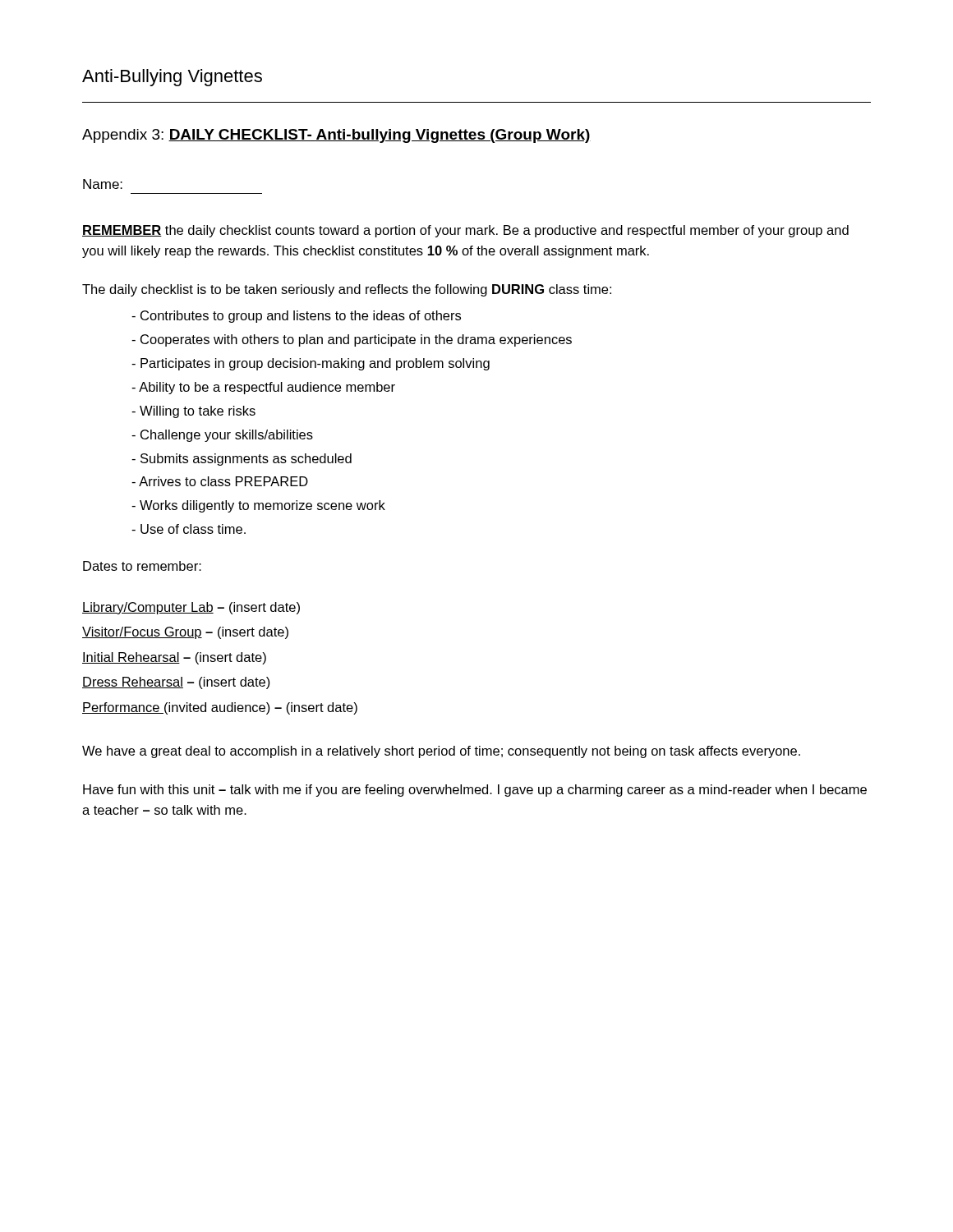This screenshot has width=953, height=1232.
Task: Select the block starting "Contributes to group and listens to the"
Action: click(296, 317)
